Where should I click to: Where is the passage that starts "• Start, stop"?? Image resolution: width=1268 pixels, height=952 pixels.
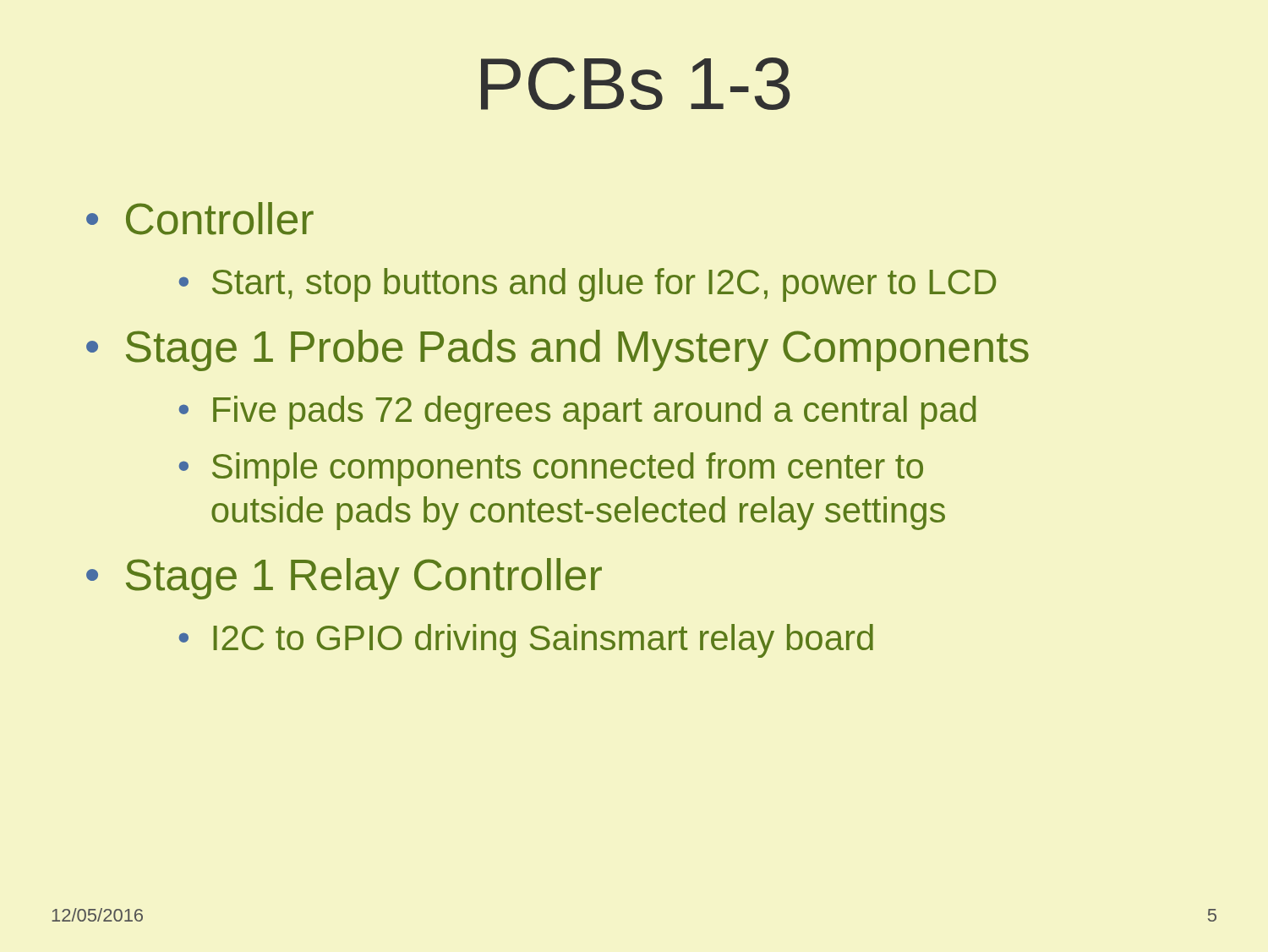pos(588,283)
